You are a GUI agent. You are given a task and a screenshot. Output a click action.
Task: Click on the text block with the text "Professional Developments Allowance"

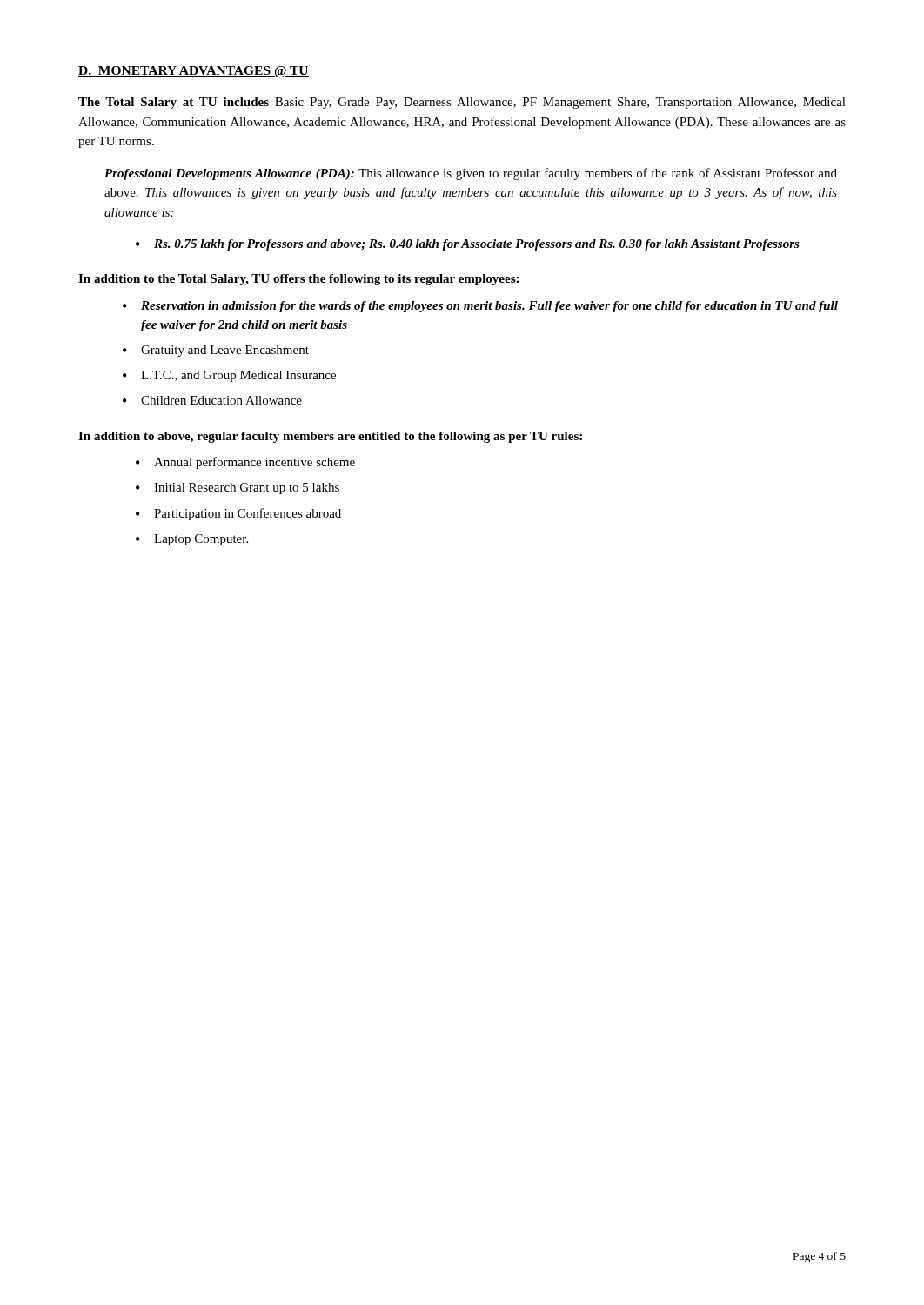pyautogui.click(x=471, y=192)
